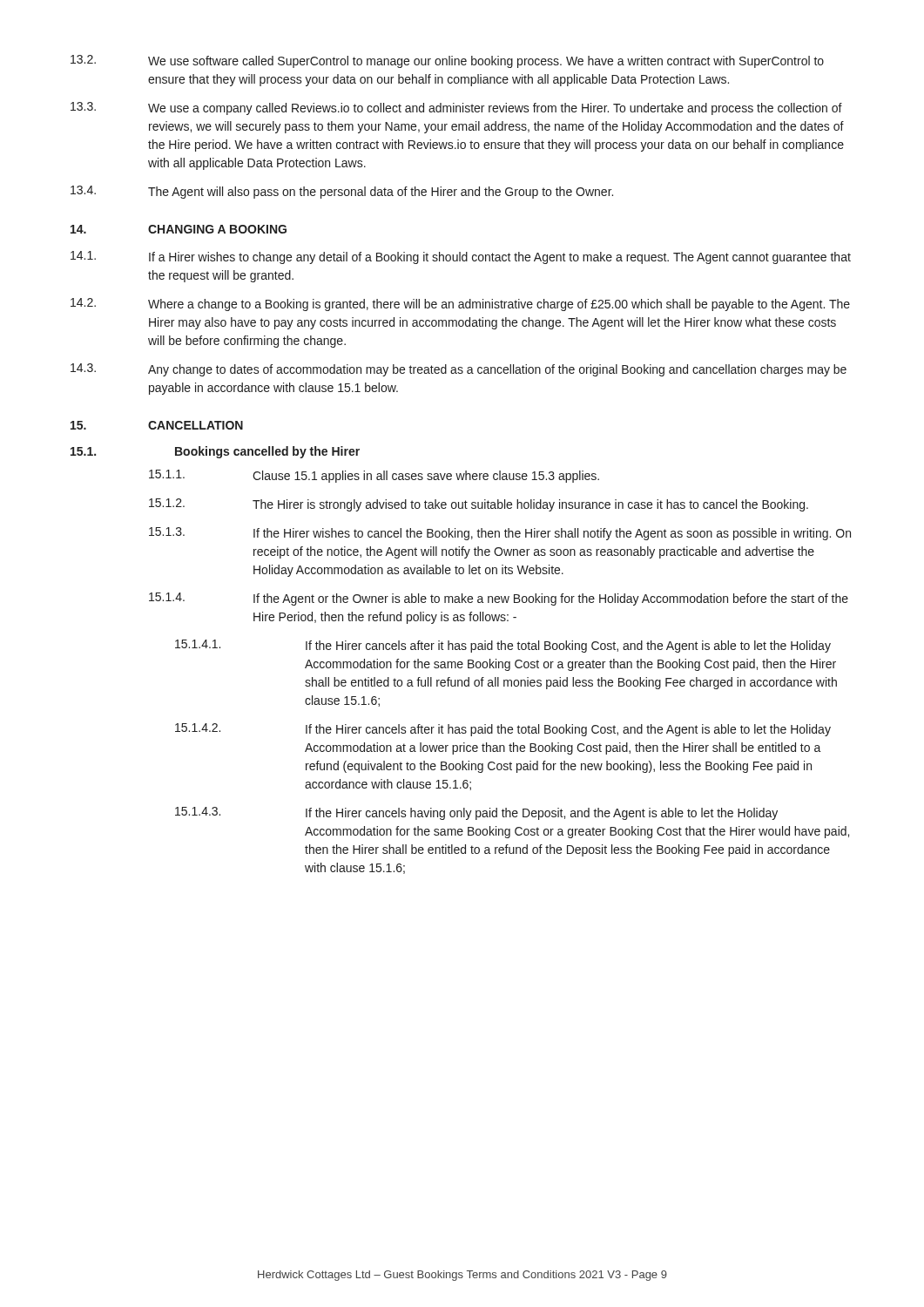The image size is (924, 1307).
Task: Point to the element starting "13.2. We use software called SuperControl to"
Action: coord(462,71)
